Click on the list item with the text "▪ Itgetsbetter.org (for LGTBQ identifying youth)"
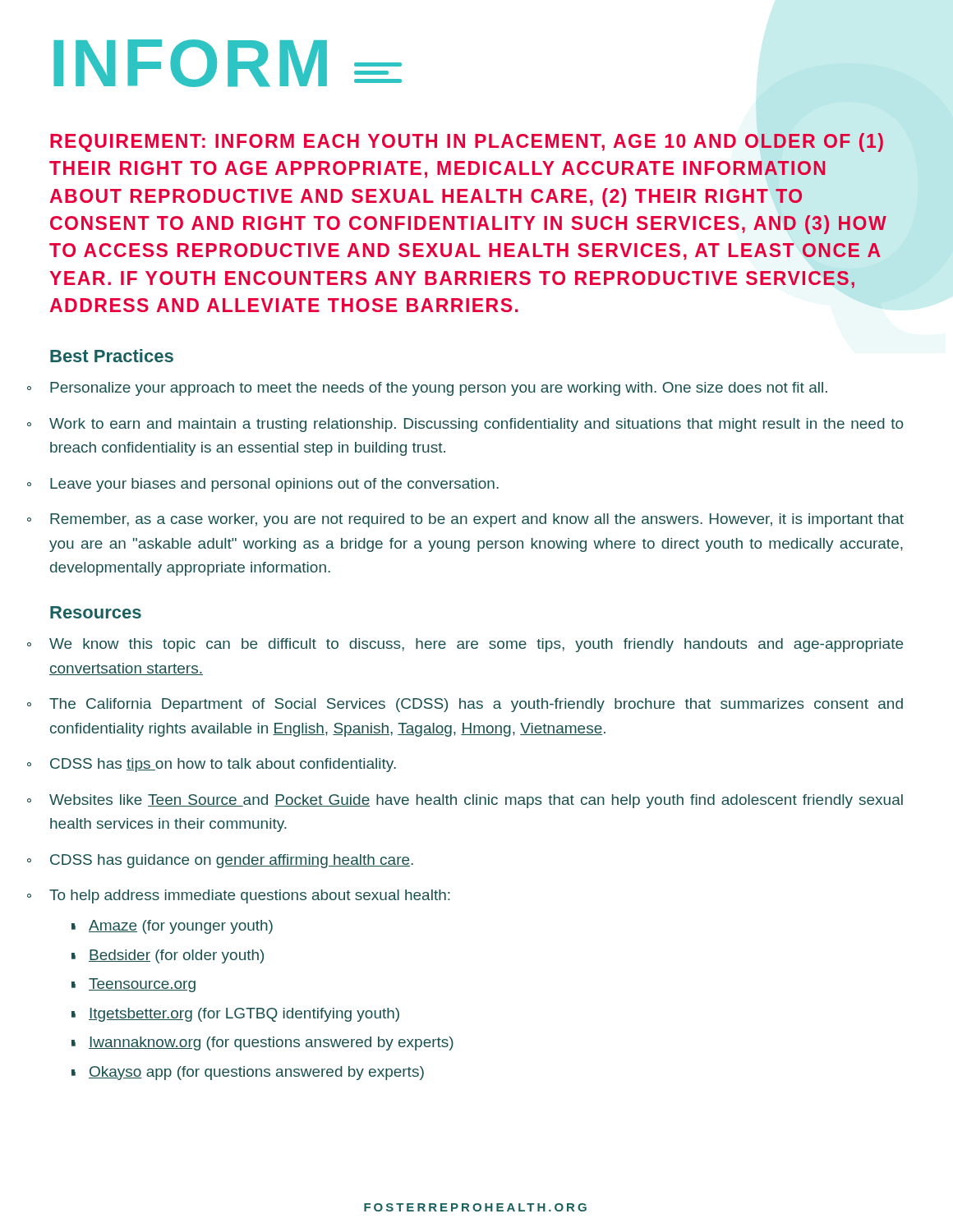This screenshot has height=1232, width=953. (244, 1014)
